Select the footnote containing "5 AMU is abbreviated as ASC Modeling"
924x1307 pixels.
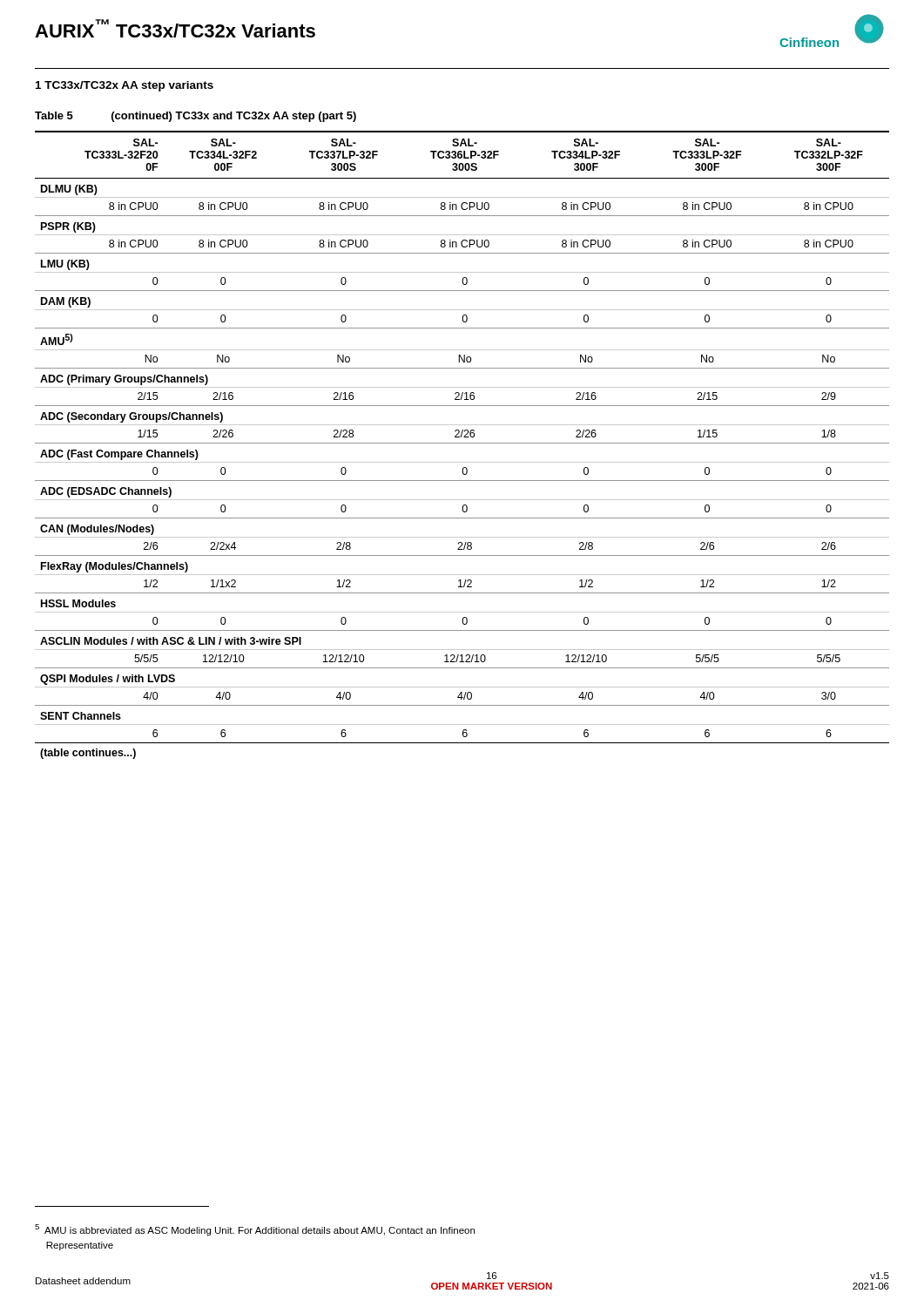click(255, 1236)
